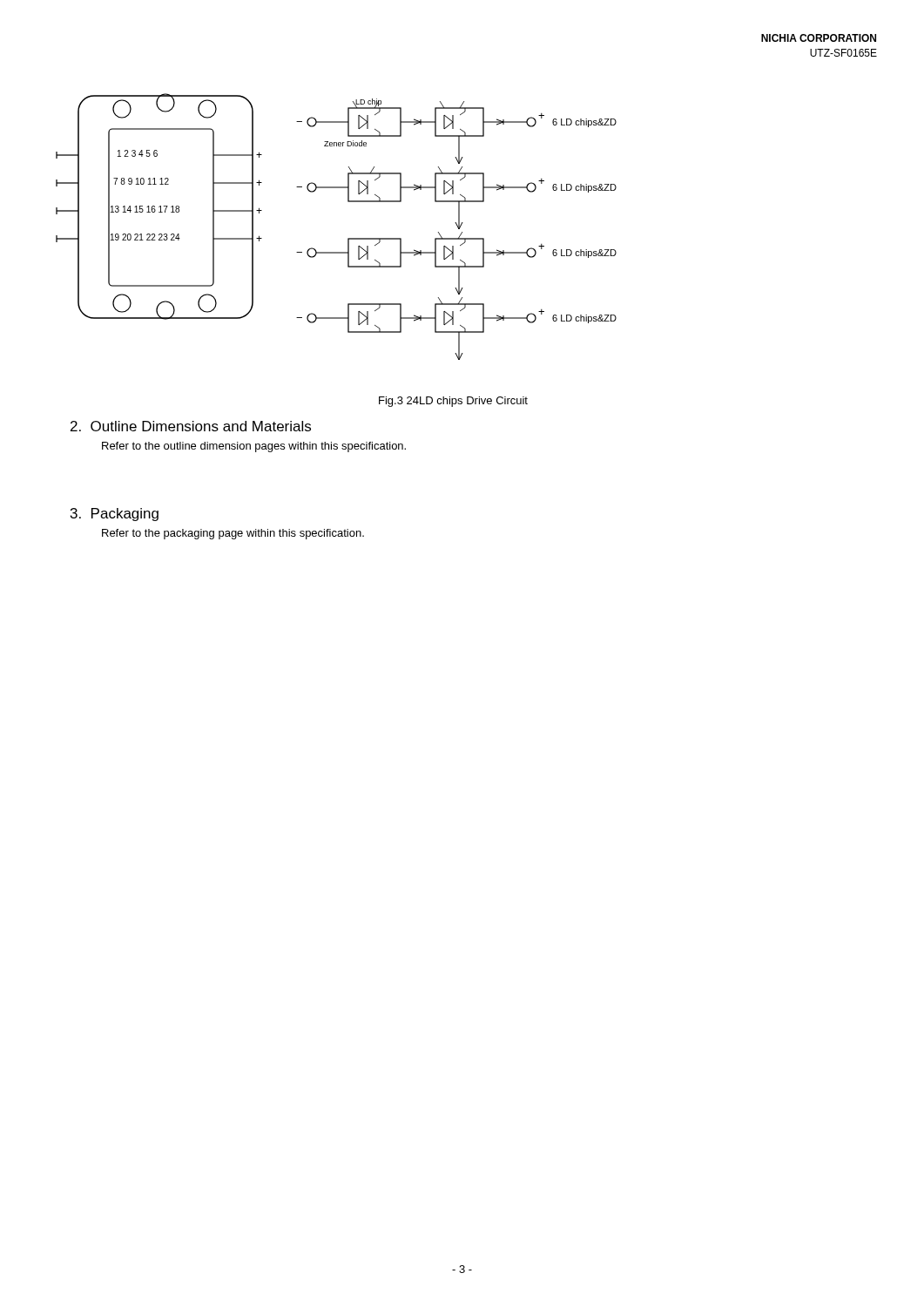Find the section header on this page that starts "2. Outline Dimensions and Materials Refer to"

pyautogui.click(x=238, y=435)
